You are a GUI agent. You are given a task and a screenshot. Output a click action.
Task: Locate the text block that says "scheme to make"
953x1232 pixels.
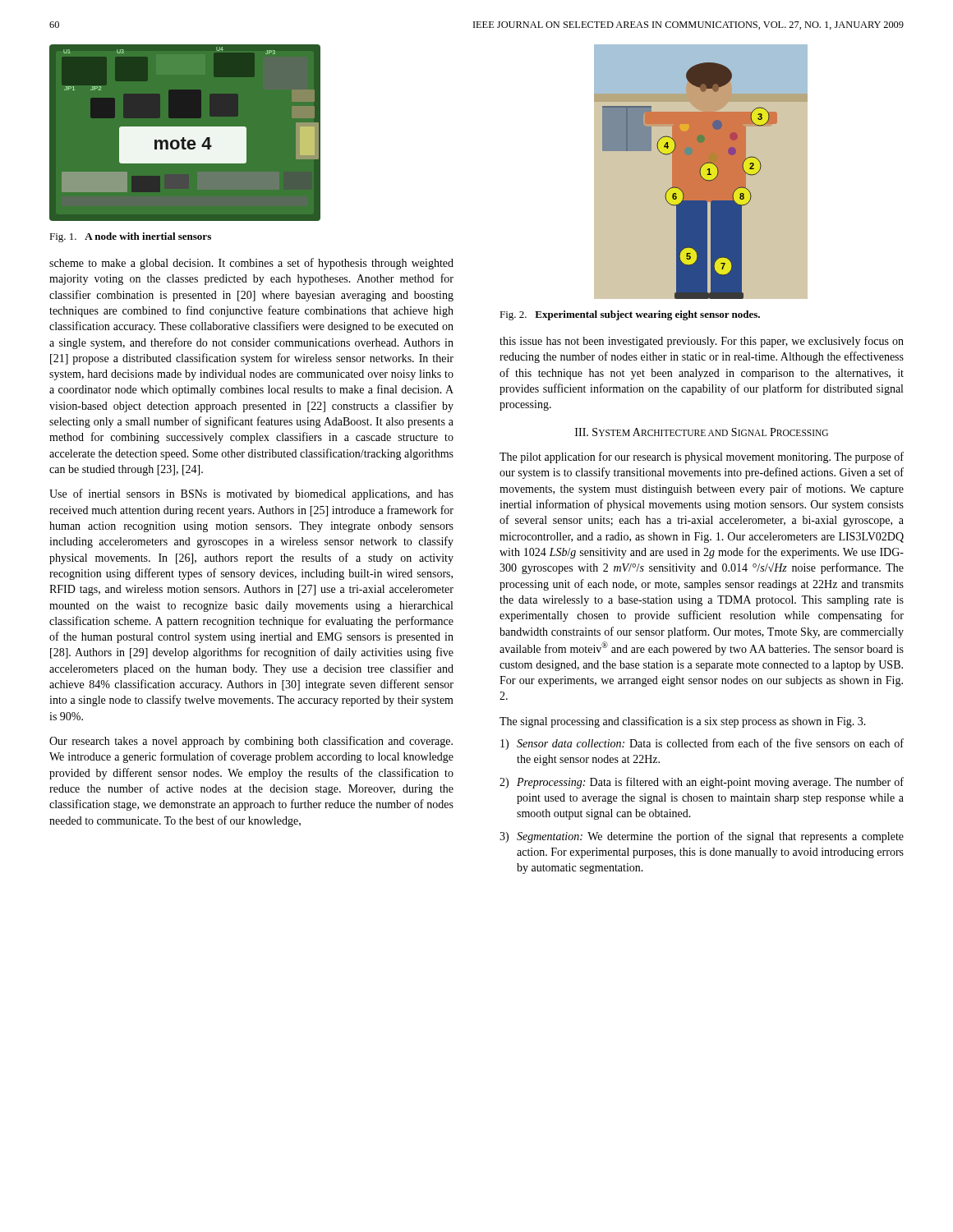pos(251,366)
